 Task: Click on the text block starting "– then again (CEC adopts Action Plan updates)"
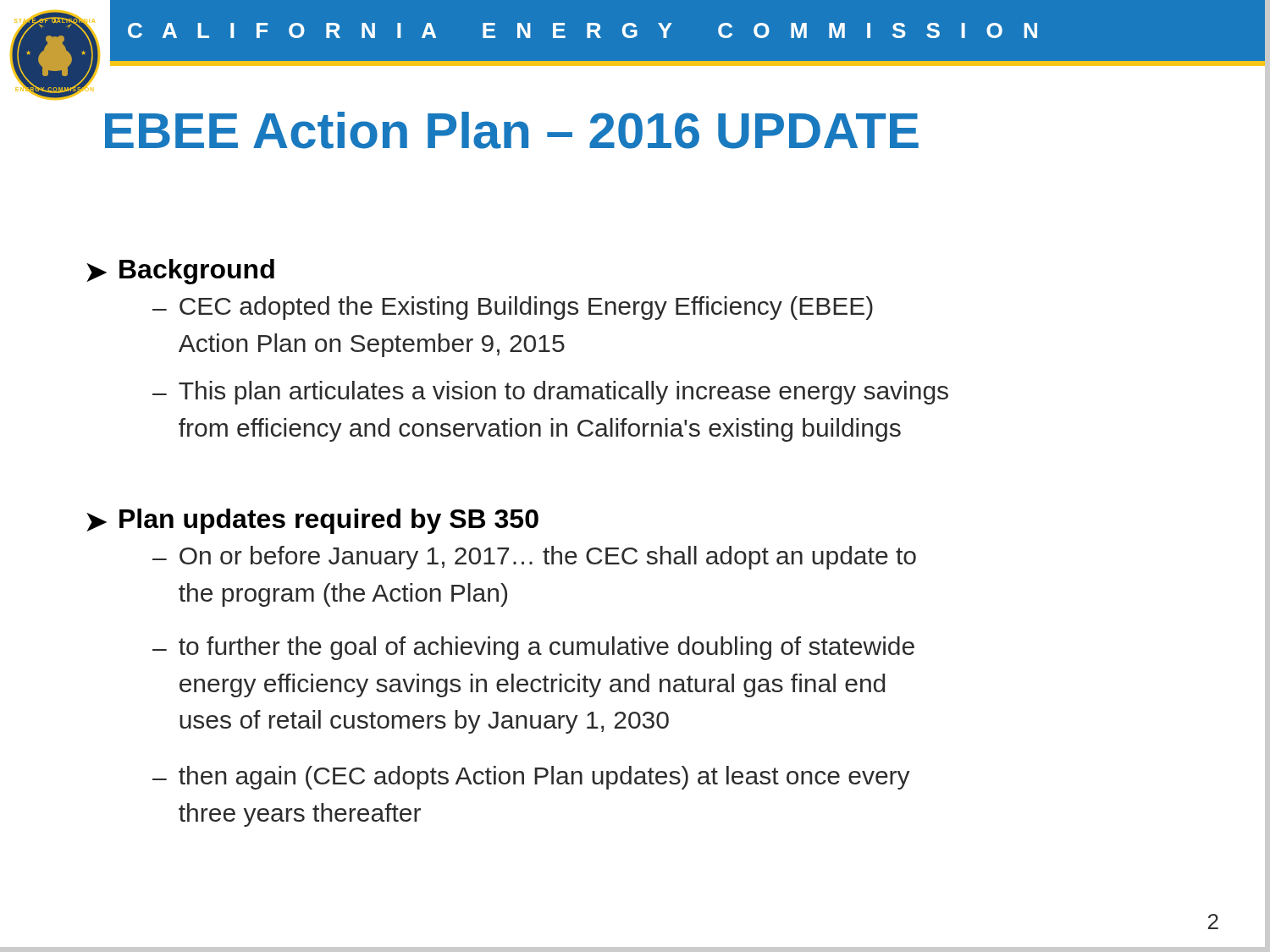pos(690,794)
